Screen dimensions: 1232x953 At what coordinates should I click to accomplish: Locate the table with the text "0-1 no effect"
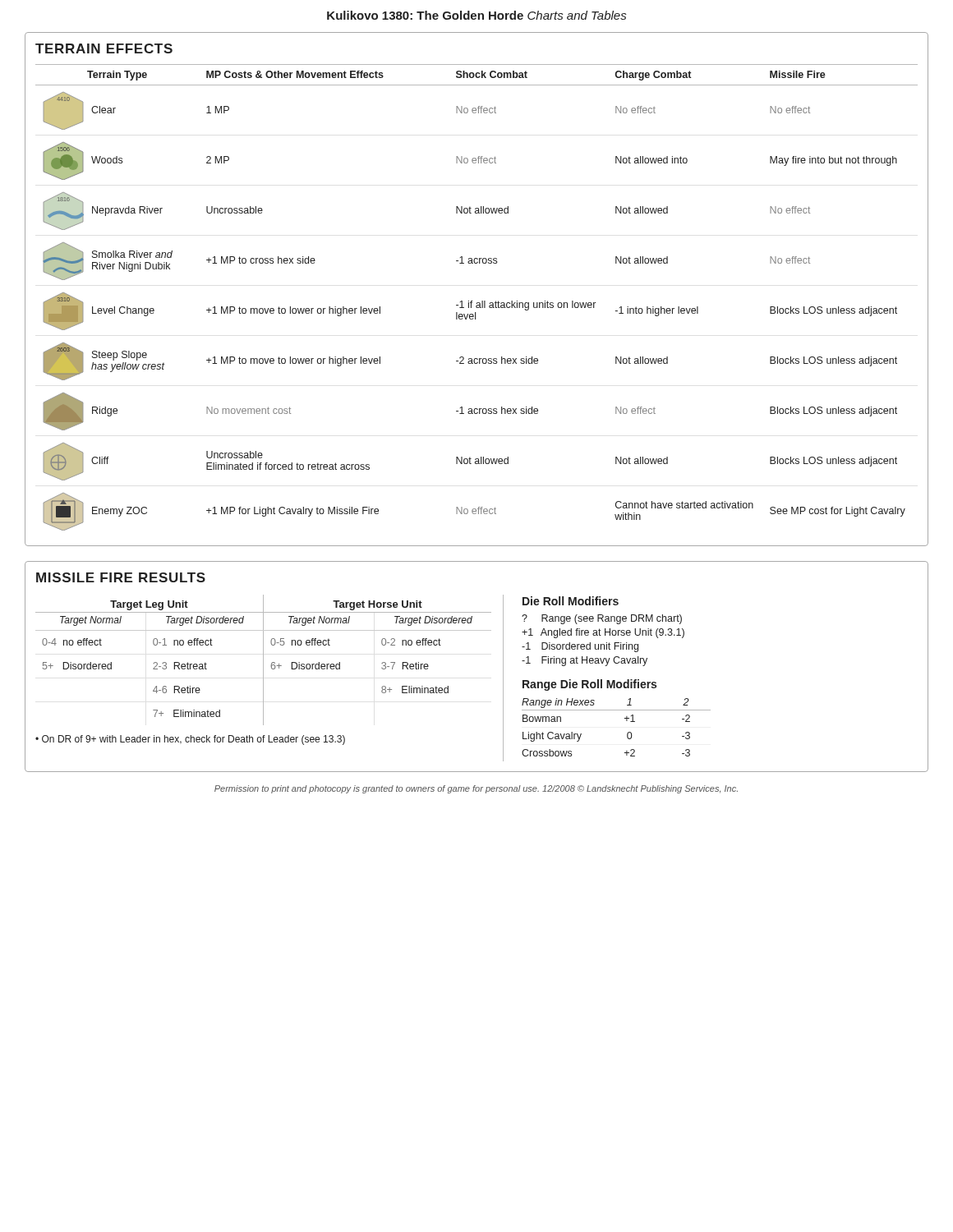(476, 667)
